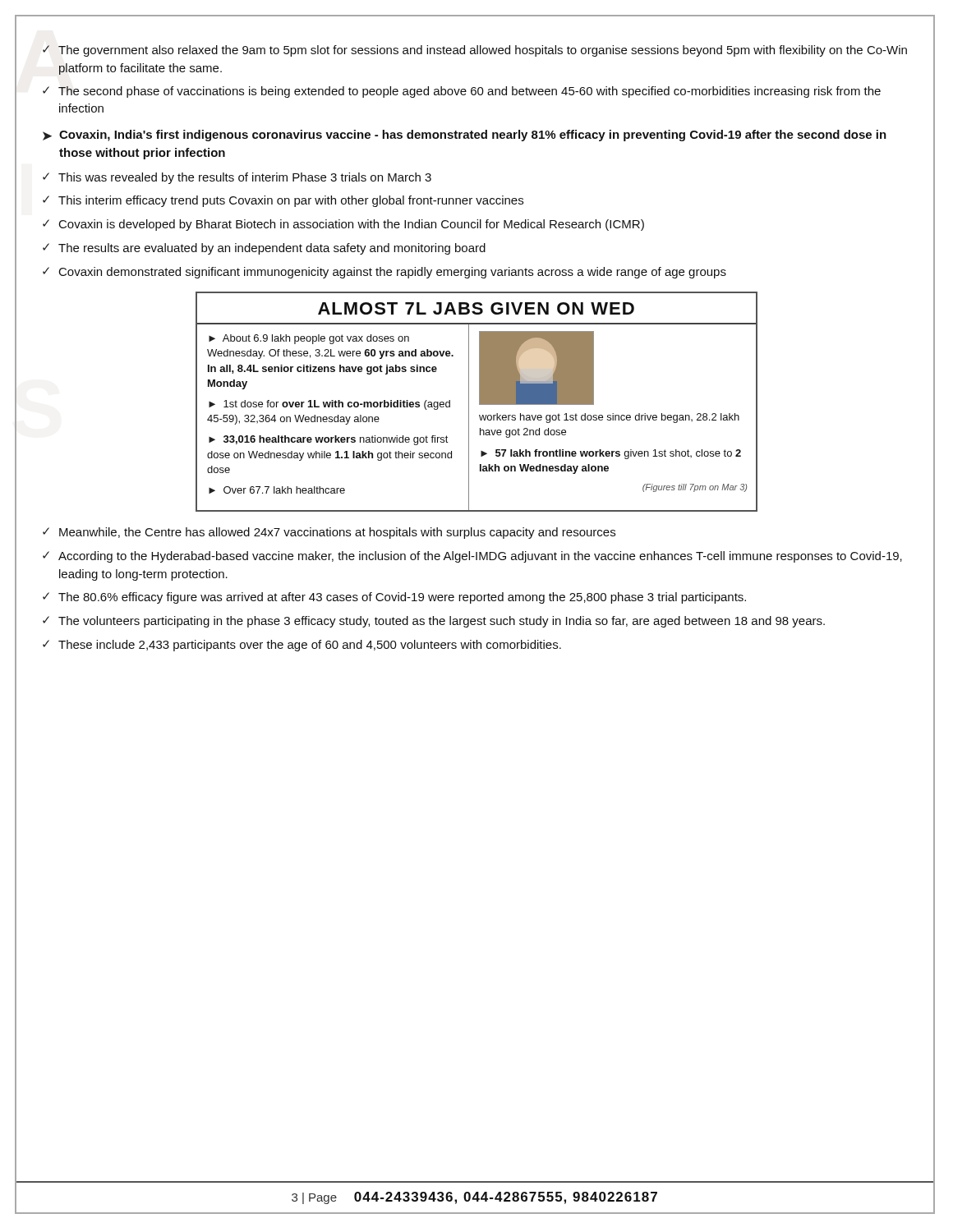
Task: Find the list item that says "✓ The second phase of vaccinations is being"
Action: [x=476, y=100]
